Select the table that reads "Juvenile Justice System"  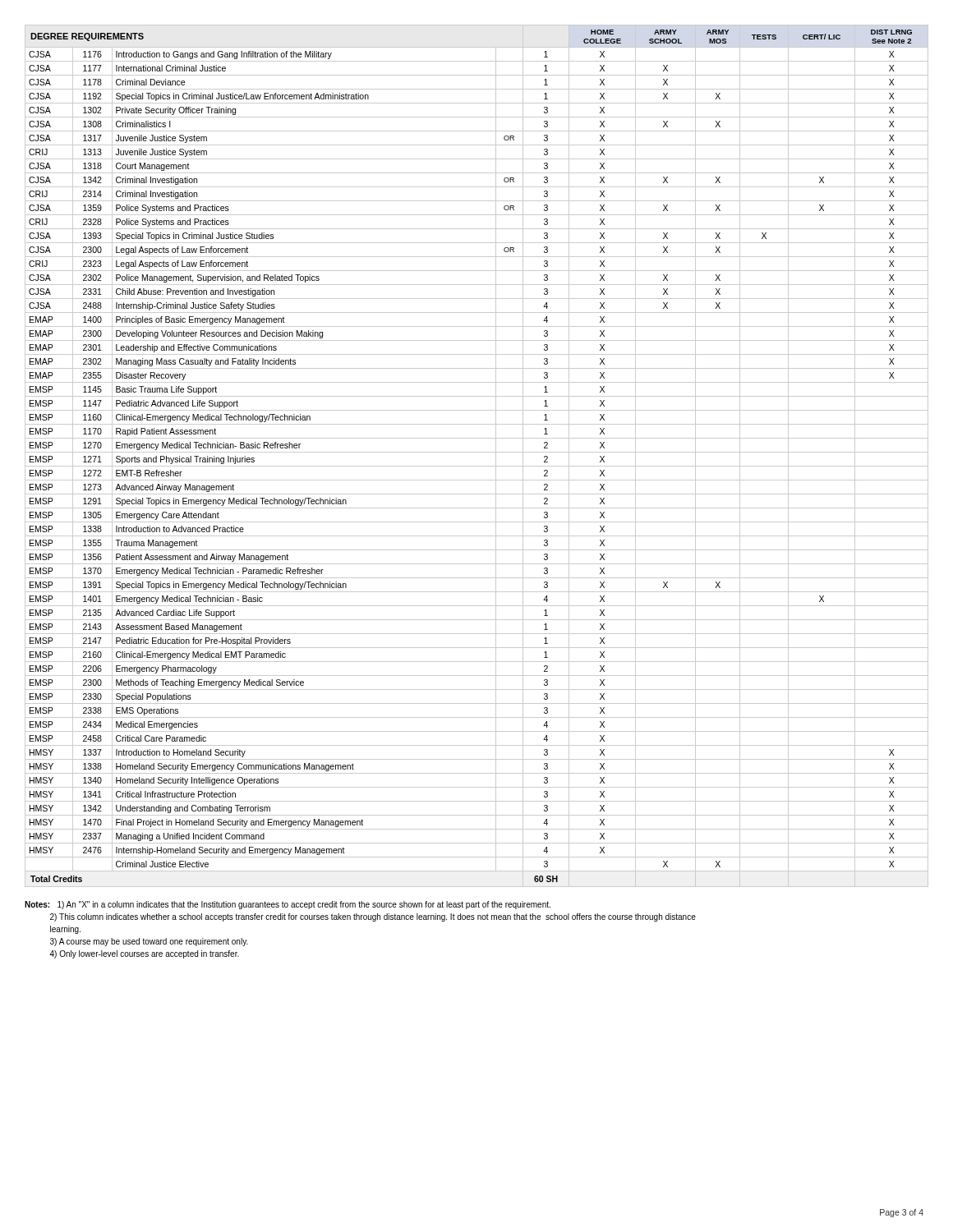(476, 456)
